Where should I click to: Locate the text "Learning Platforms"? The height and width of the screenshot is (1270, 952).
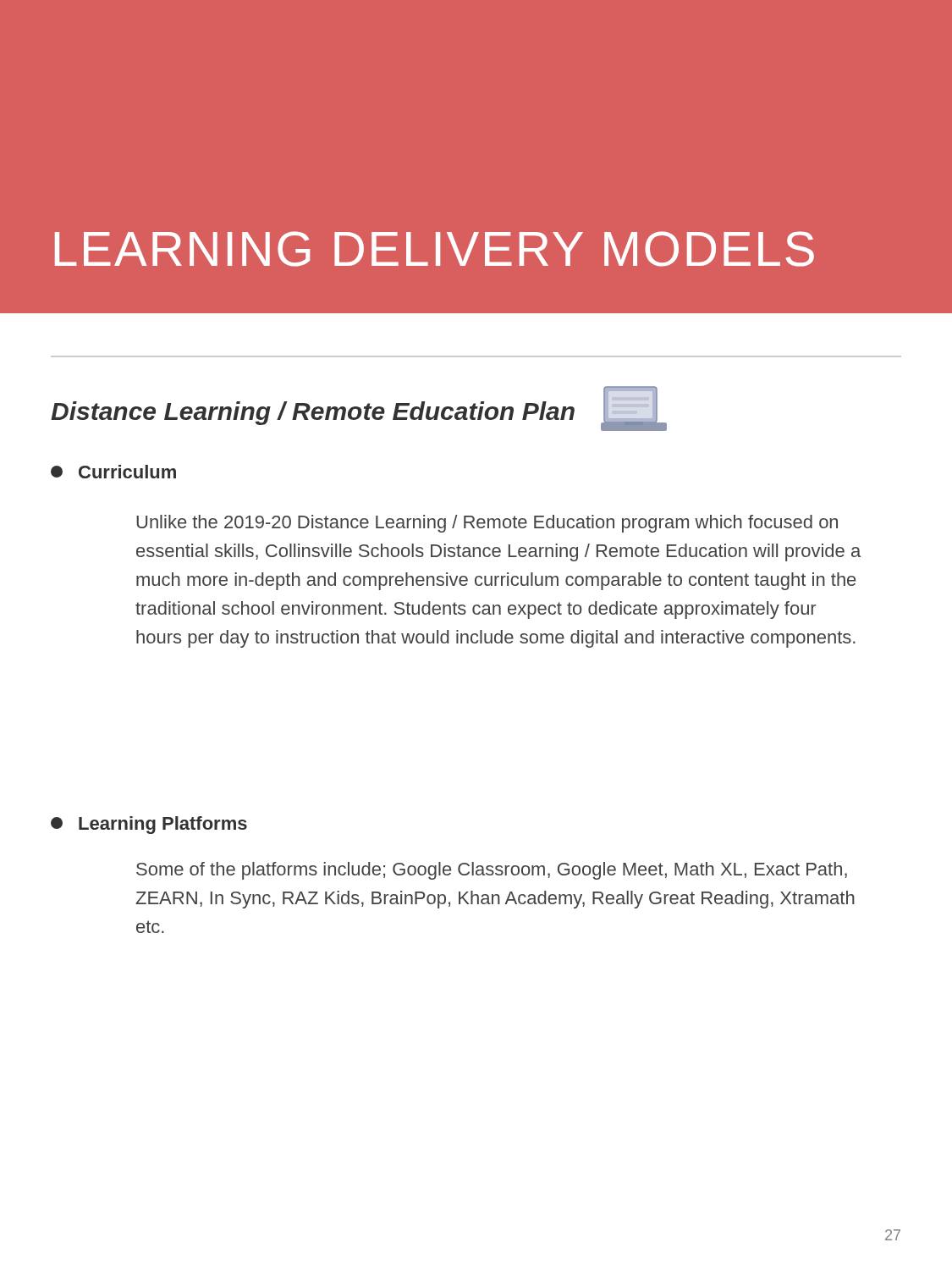coord(149,824)
